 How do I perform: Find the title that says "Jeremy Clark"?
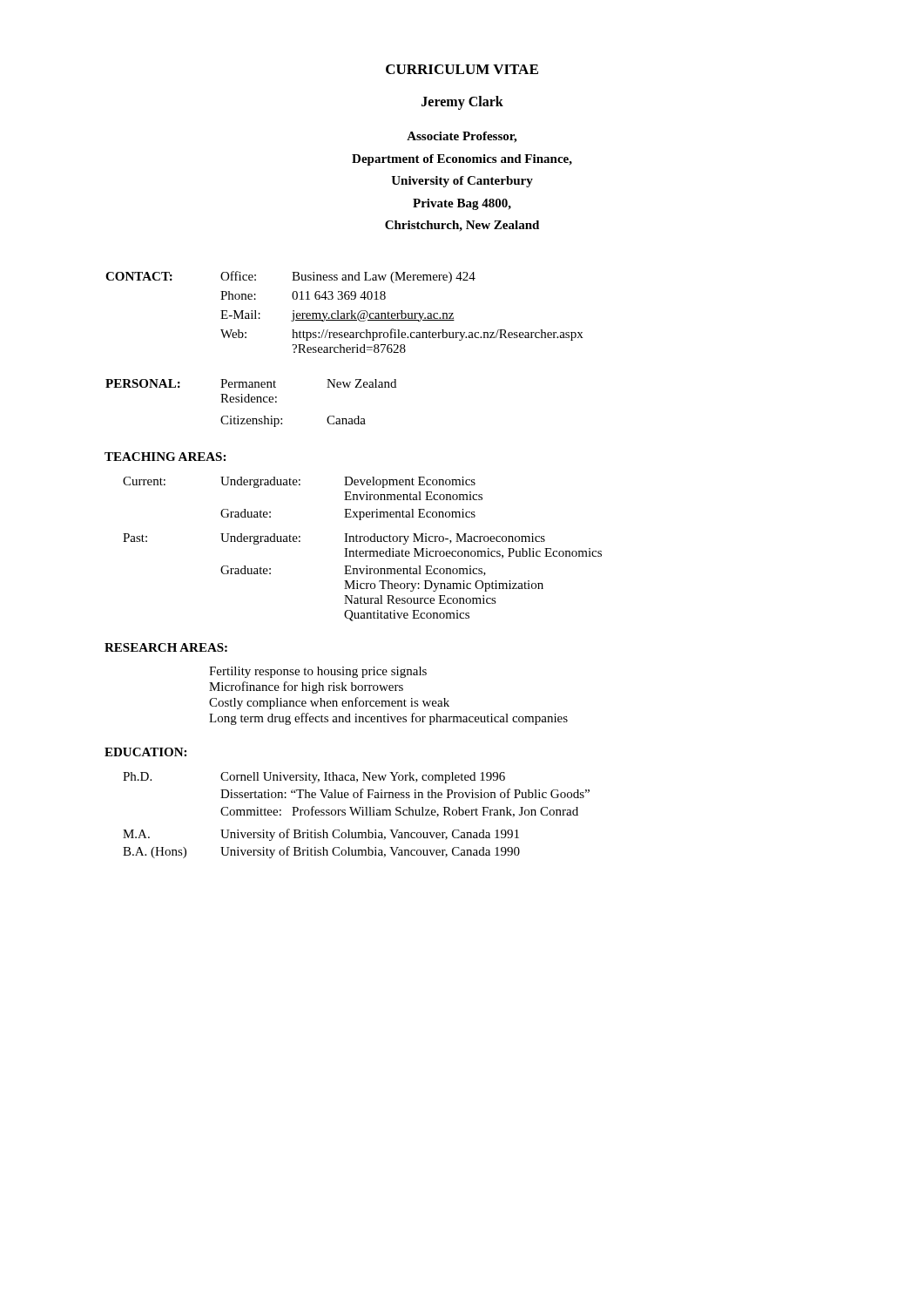(462, 101)
